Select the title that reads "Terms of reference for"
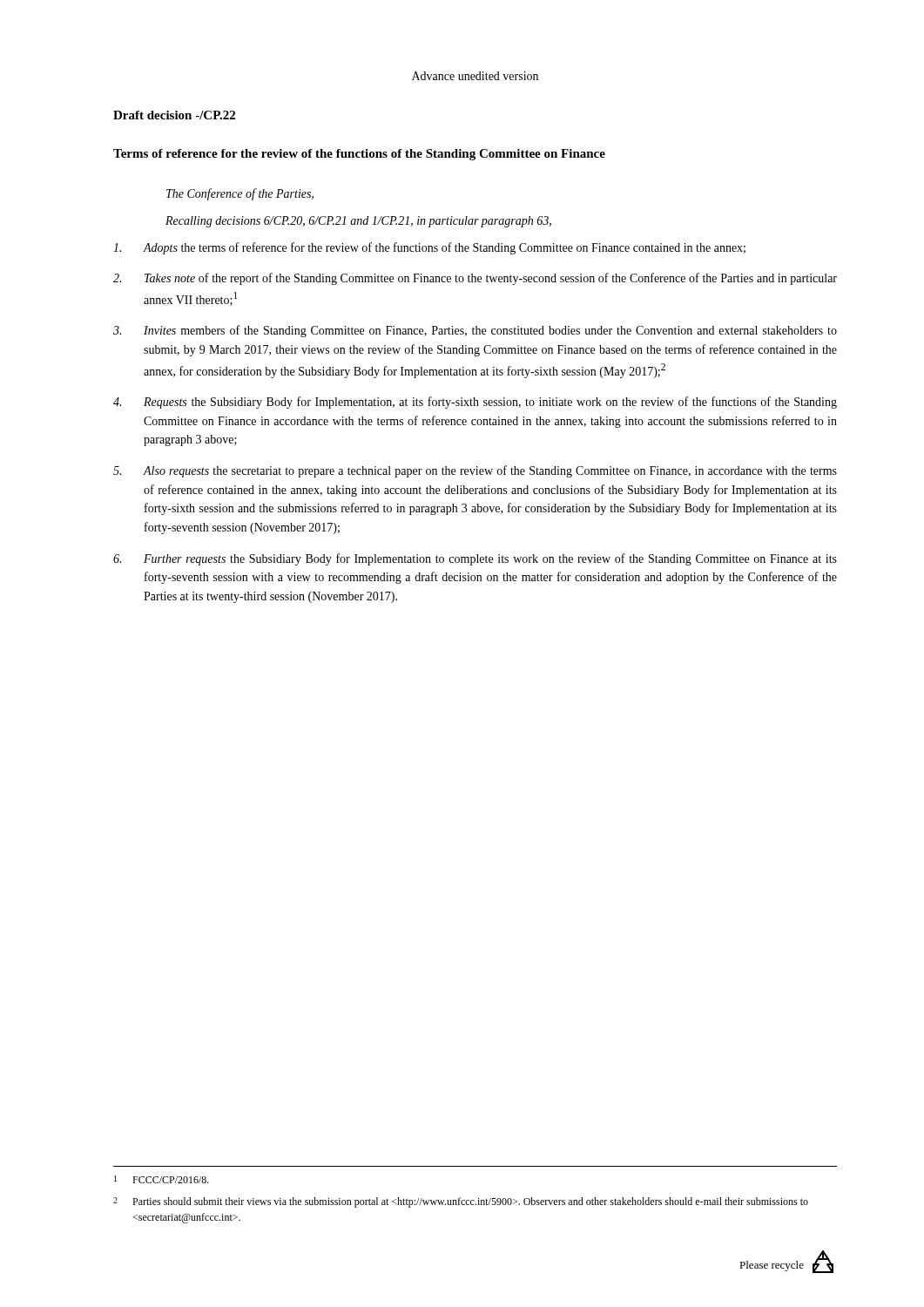The width and height of the screenshot is (924, 1307). 359,153
